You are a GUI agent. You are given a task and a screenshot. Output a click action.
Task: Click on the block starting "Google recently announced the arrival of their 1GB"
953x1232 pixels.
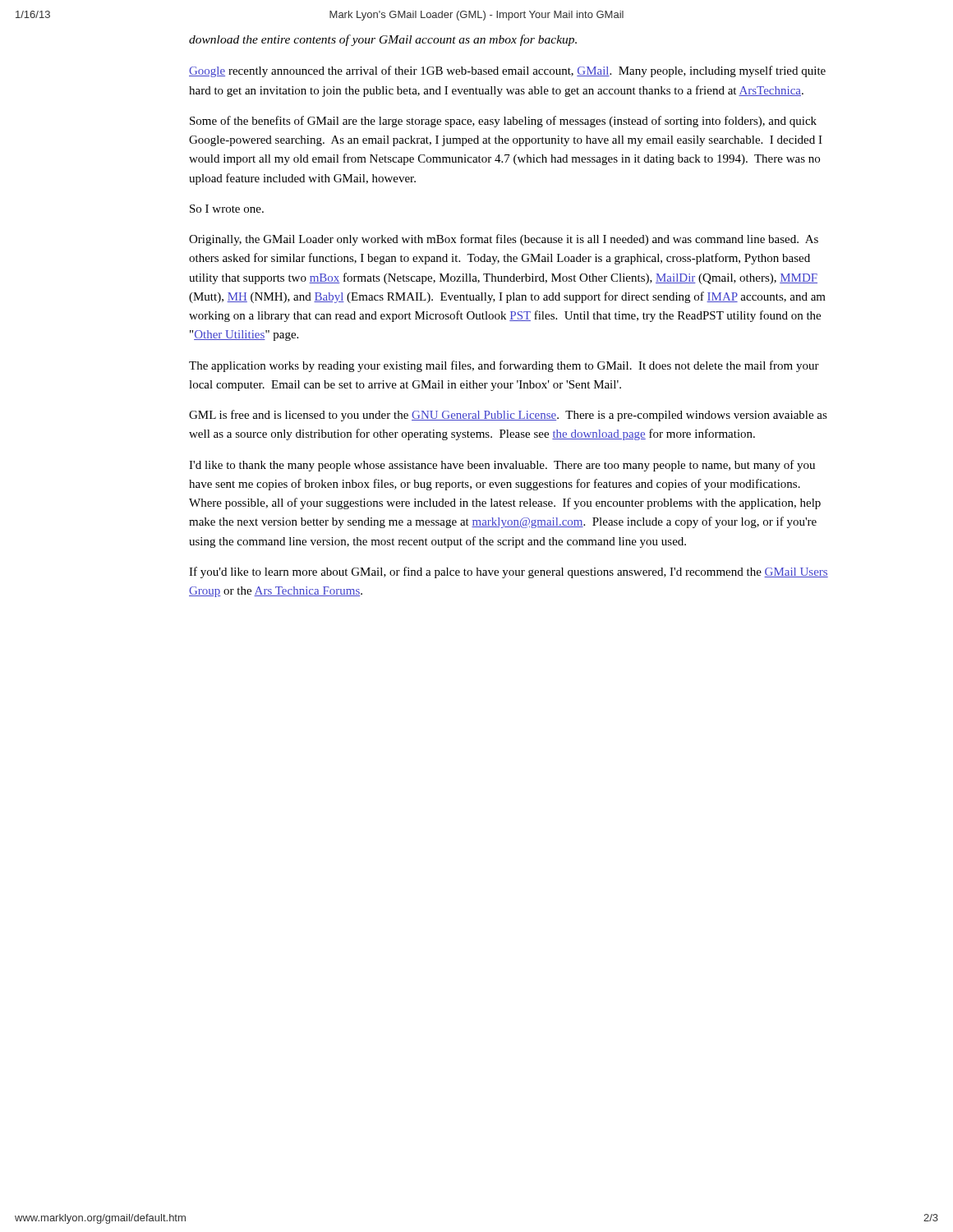click(x=509, y=81)
